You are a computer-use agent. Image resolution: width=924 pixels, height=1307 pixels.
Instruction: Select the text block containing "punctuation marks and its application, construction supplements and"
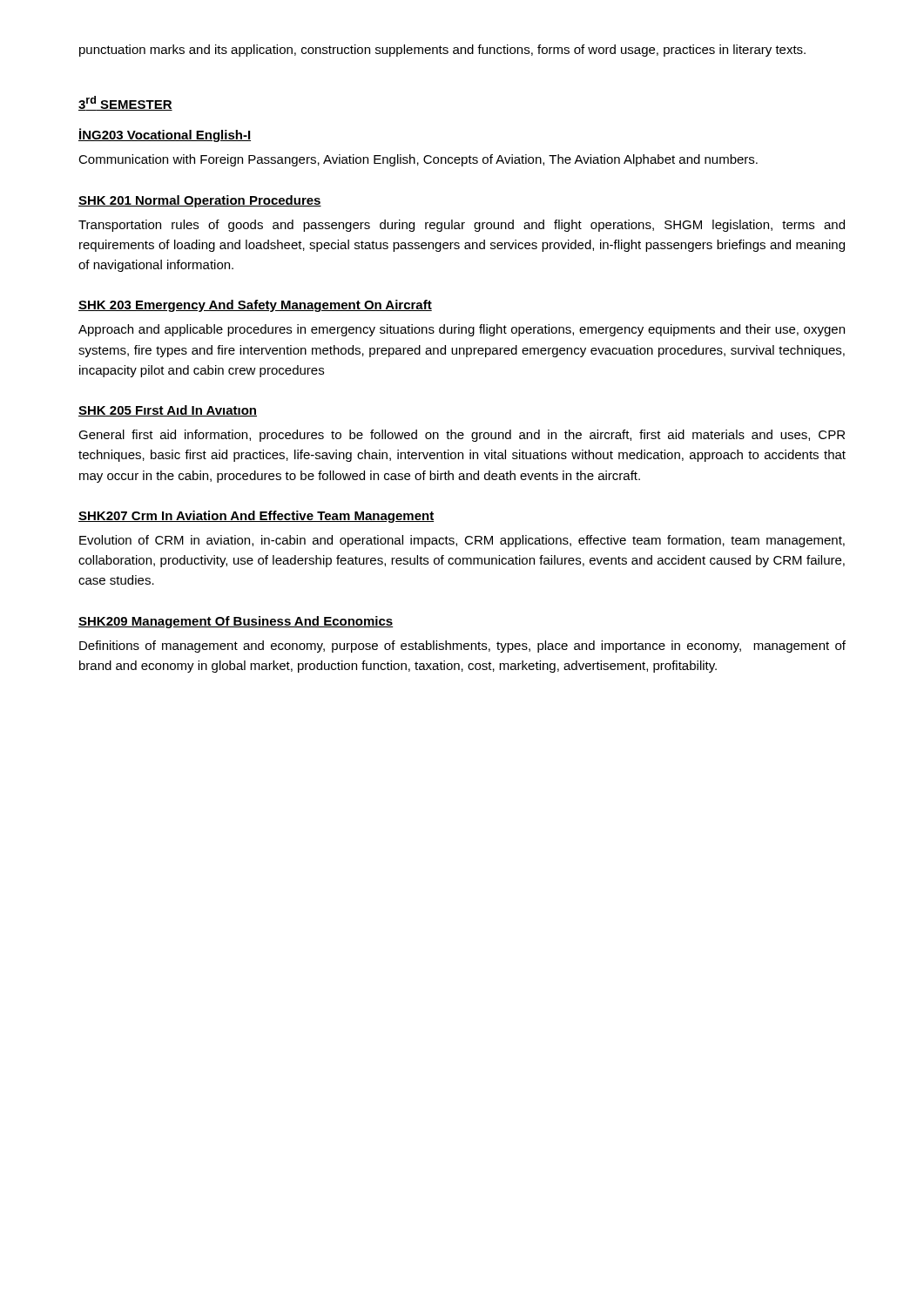tap(443, 49)
